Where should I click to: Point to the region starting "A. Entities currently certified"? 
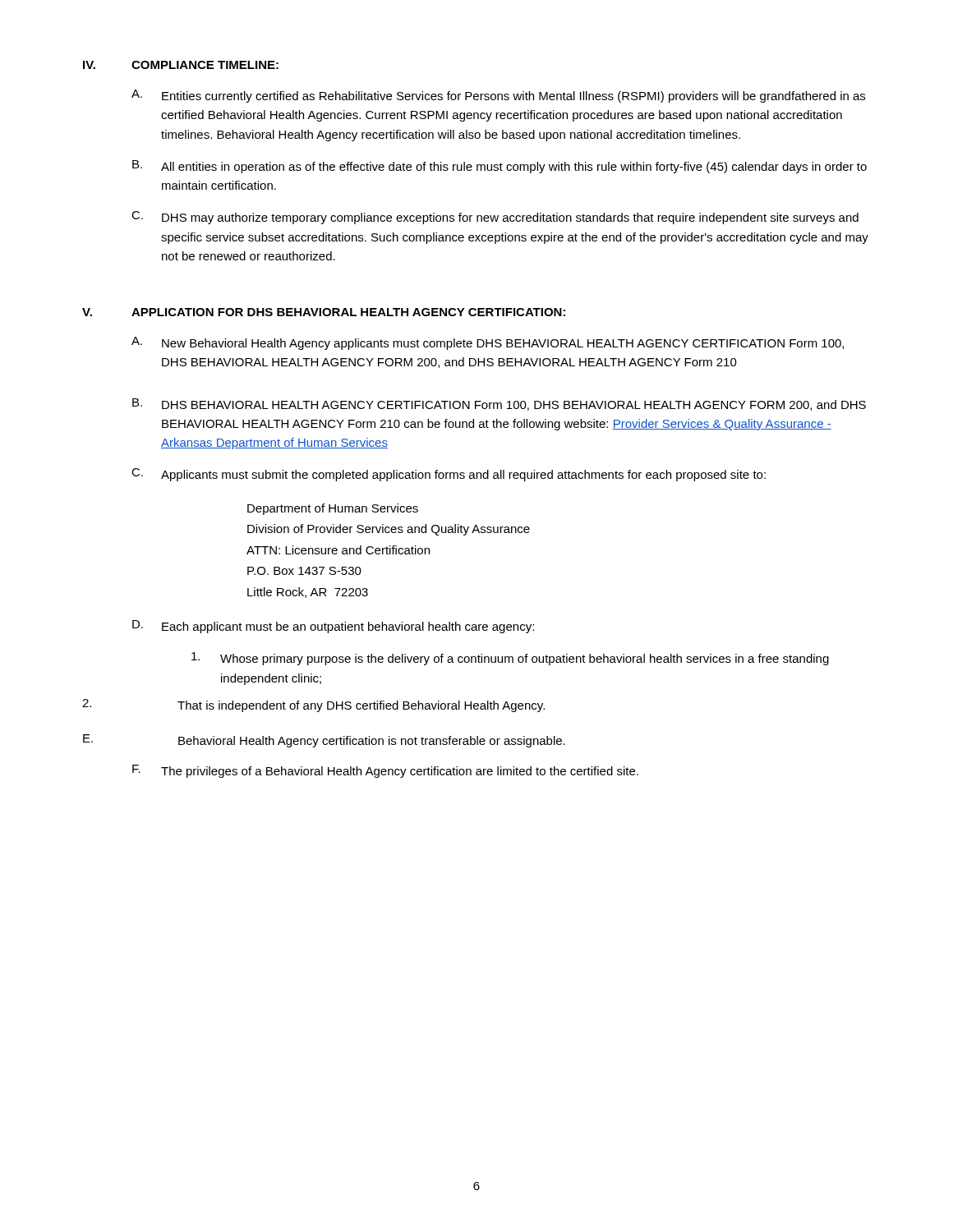(x=501, y=115)
